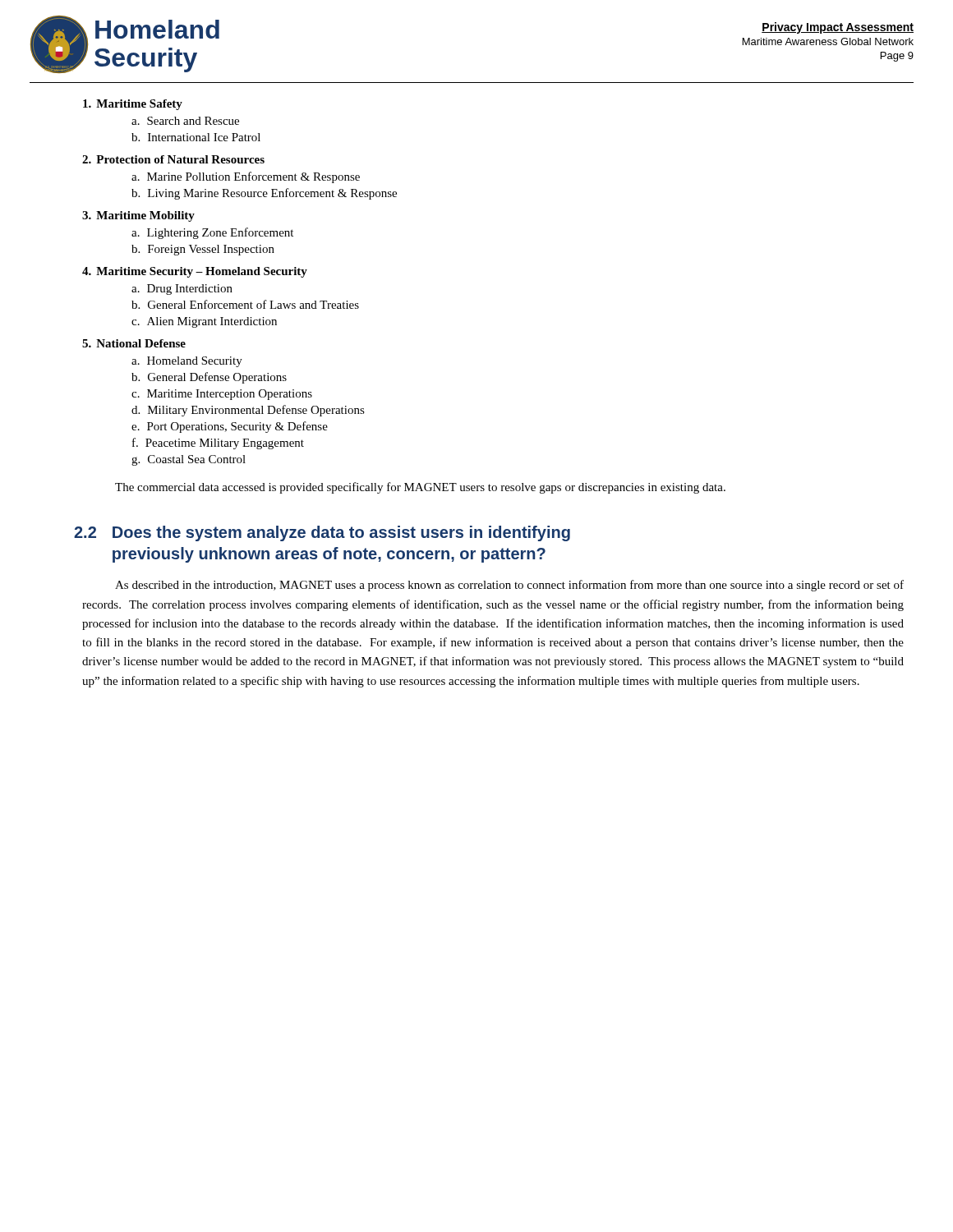Click the passage that begins "The commercial data"
953x1232 pixels.
pos(421,487)
